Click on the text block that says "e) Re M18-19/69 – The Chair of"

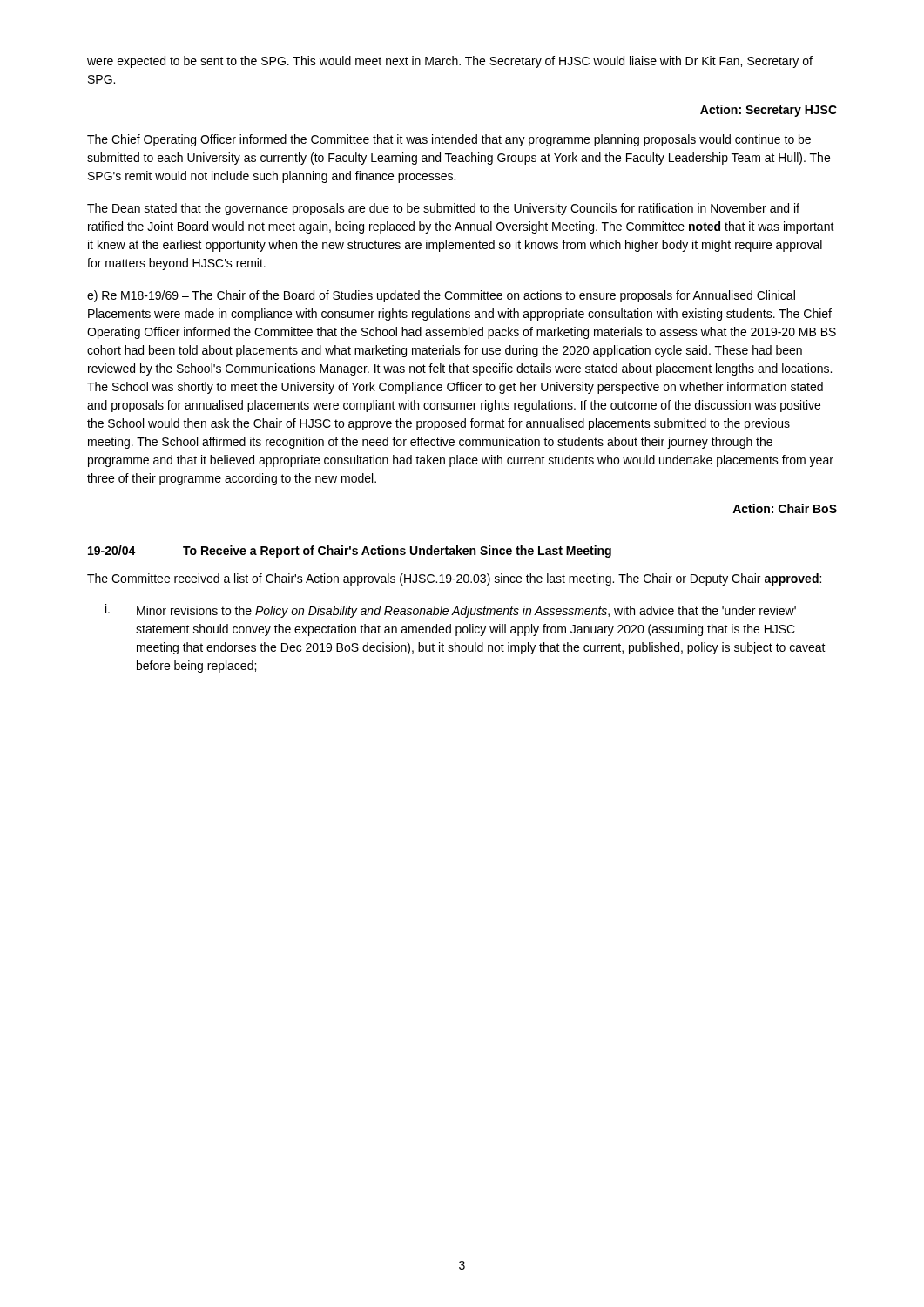coord(462,387)
